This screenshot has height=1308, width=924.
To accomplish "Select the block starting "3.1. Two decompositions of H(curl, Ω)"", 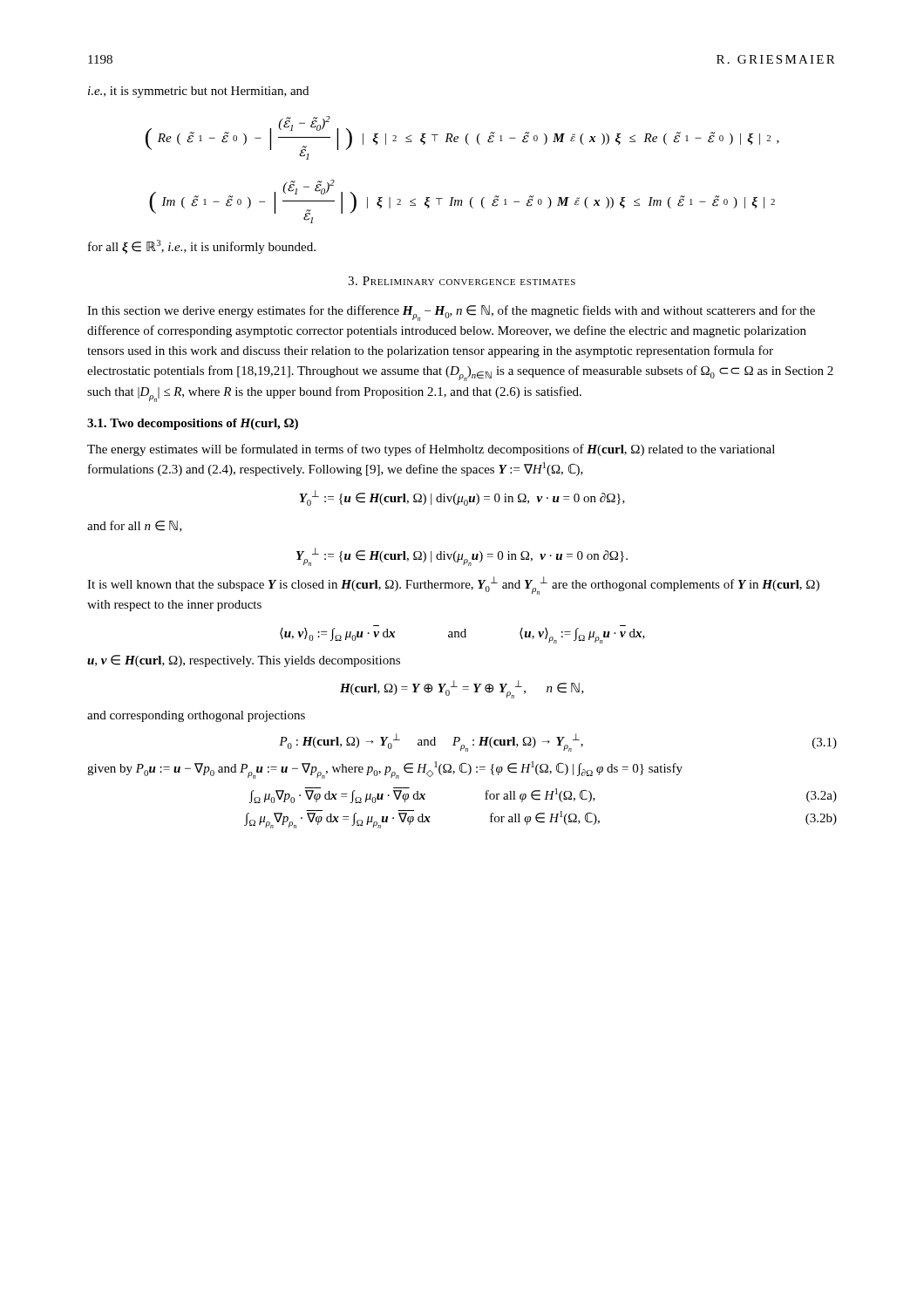I will coord(193,423).
